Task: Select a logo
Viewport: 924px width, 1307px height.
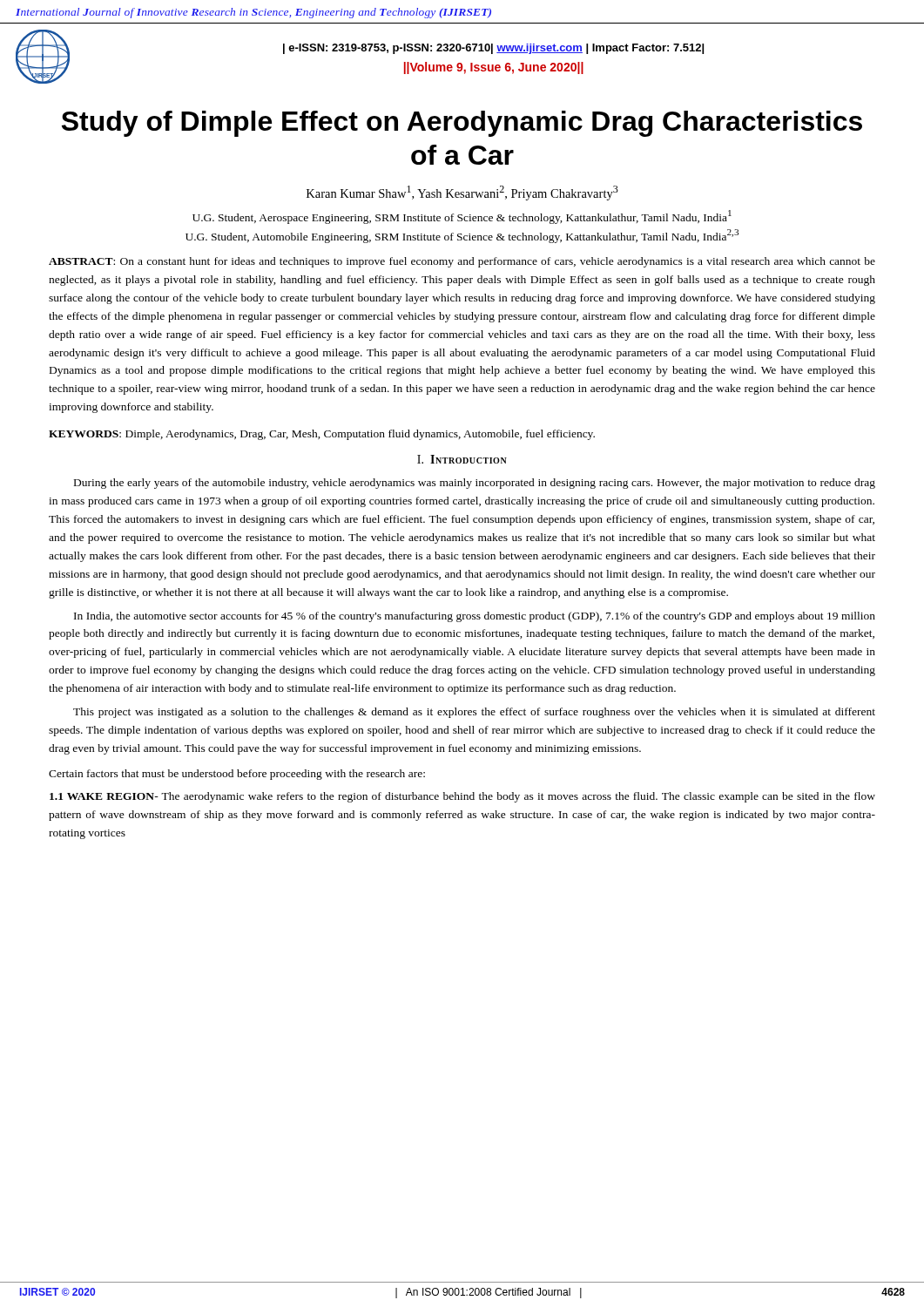Action: (43, 58)
